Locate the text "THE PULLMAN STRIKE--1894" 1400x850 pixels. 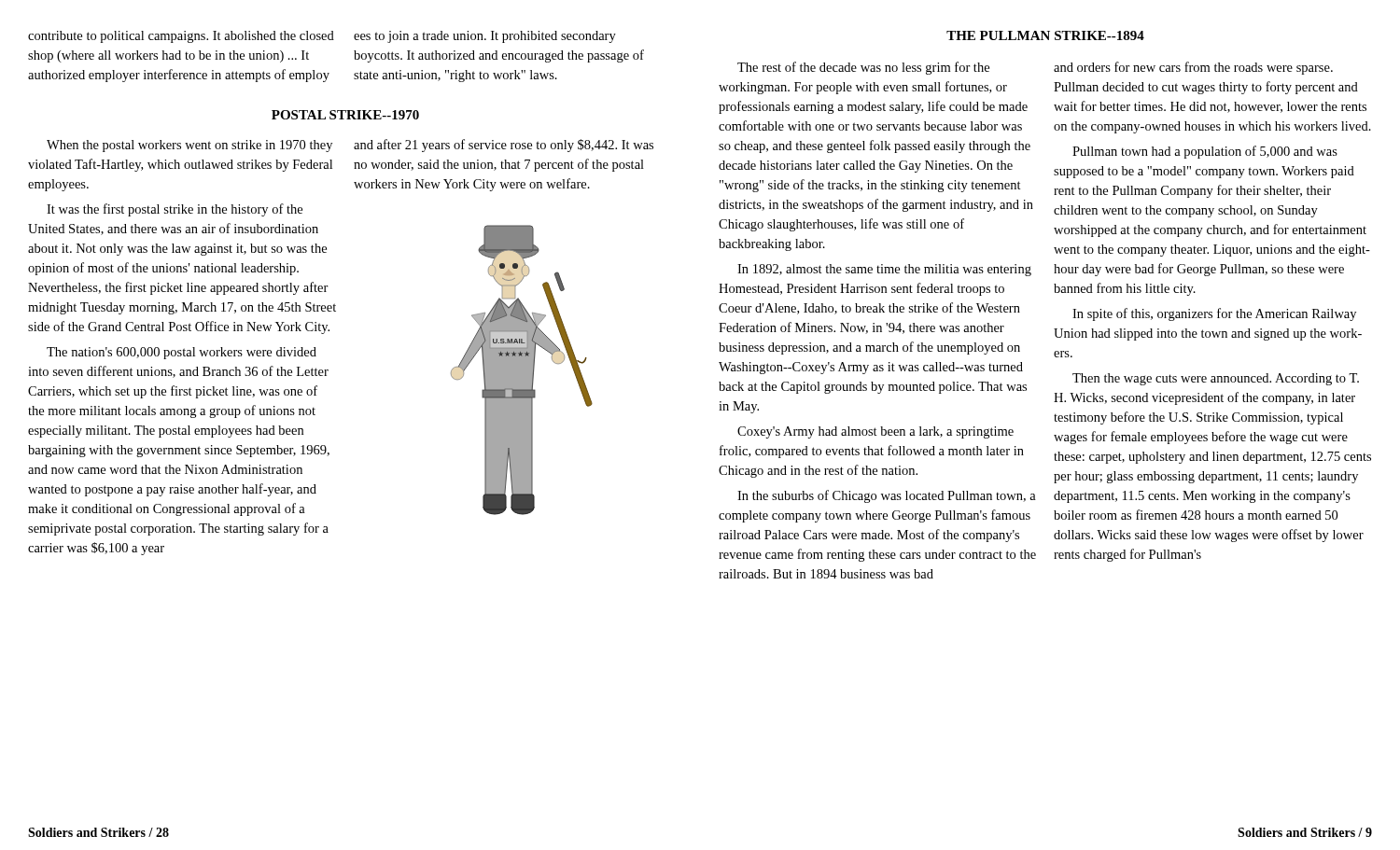point(1045,35)
